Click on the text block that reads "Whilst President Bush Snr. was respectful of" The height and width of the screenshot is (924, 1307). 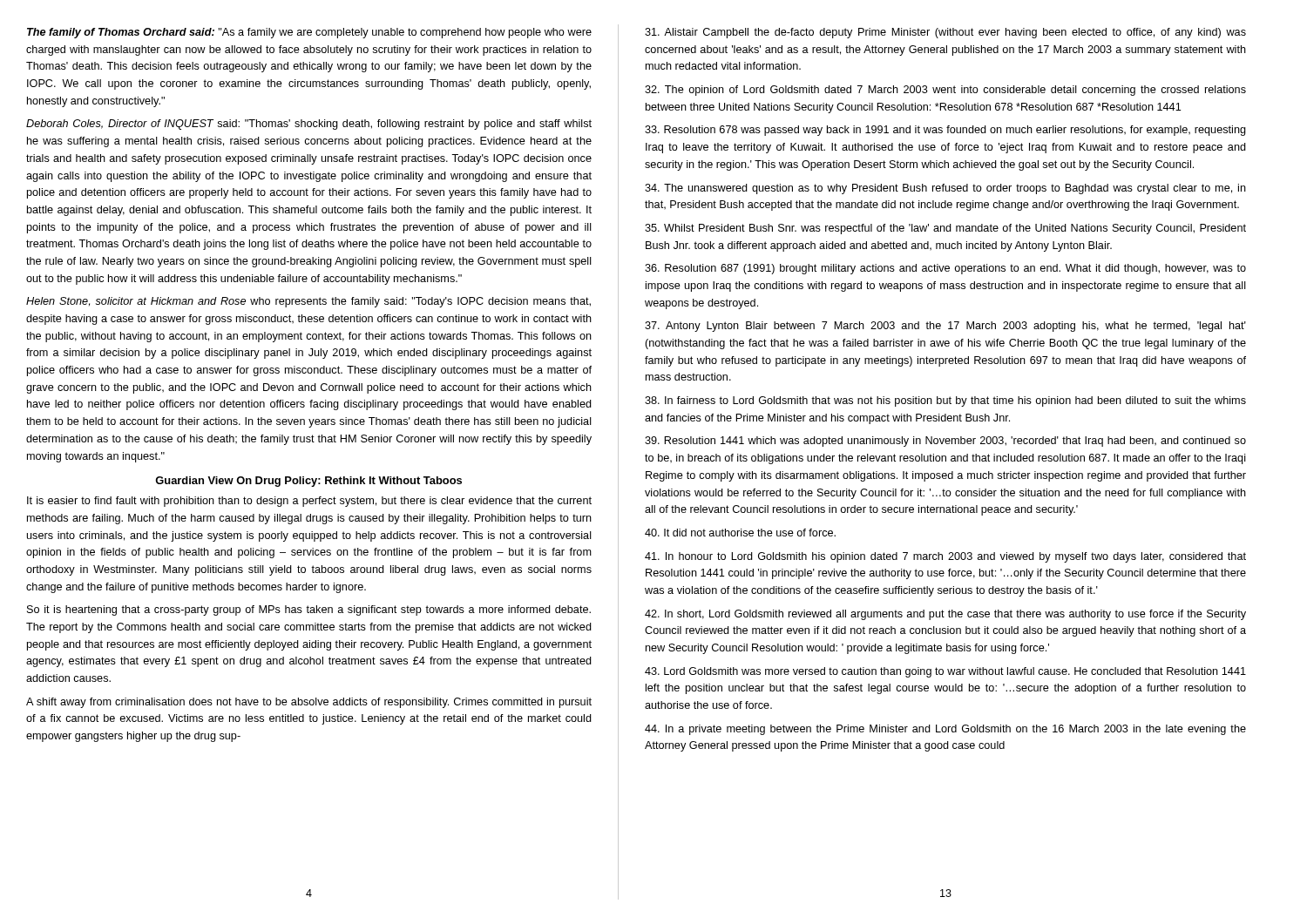tap(945, 237)
